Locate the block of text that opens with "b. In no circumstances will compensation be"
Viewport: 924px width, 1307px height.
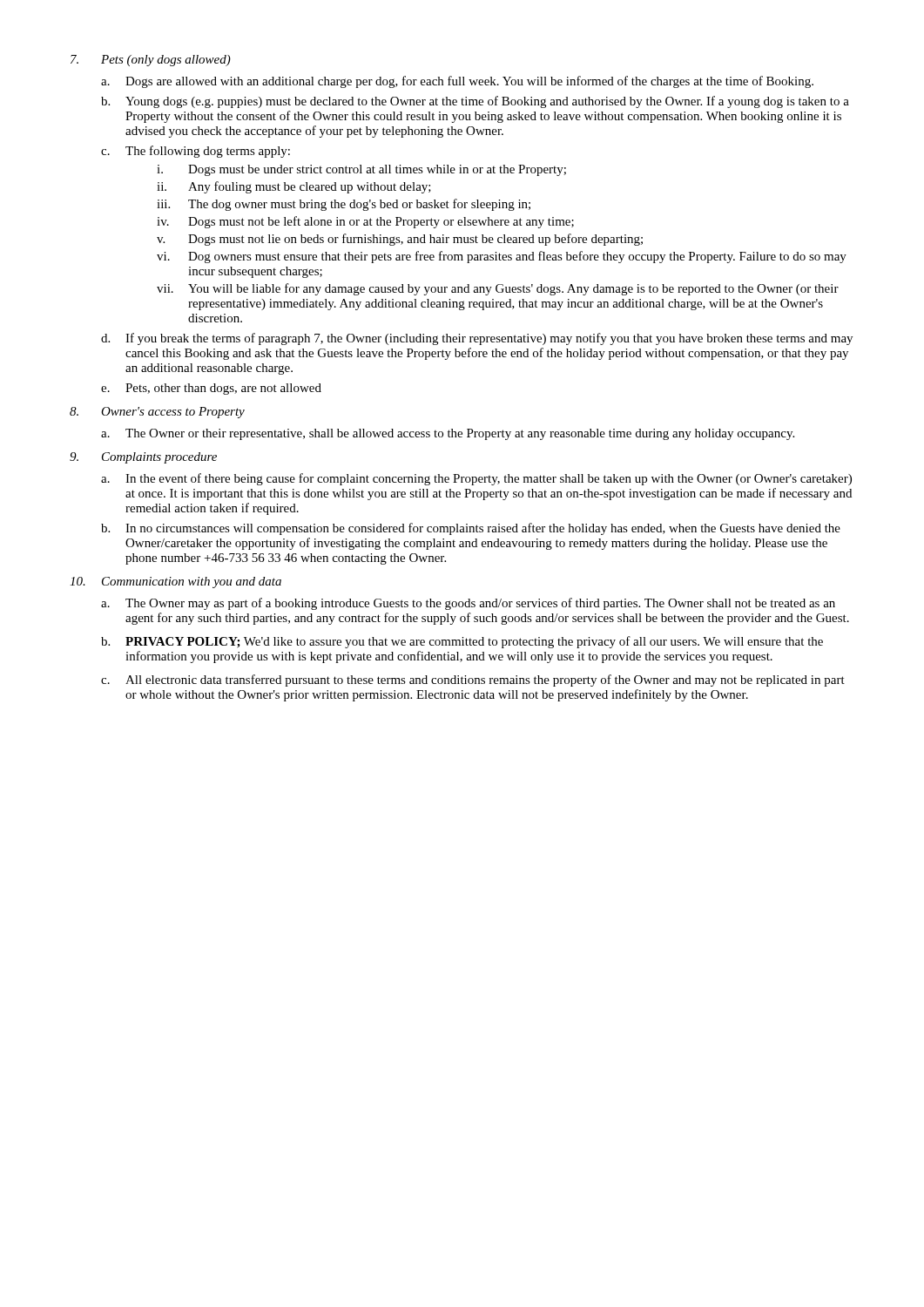478,543
